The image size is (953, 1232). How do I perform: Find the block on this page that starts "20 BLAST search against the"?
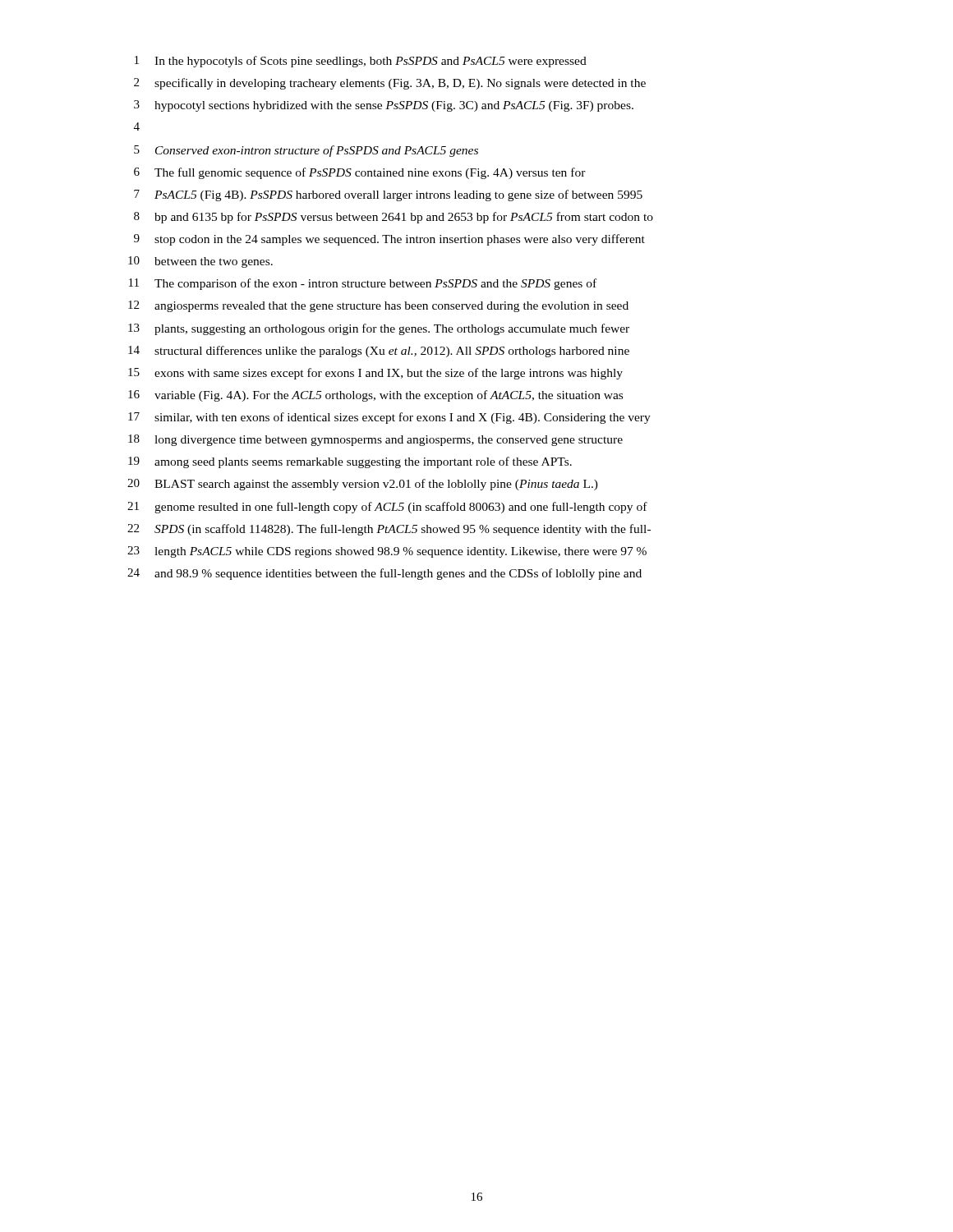pos(476,528)
